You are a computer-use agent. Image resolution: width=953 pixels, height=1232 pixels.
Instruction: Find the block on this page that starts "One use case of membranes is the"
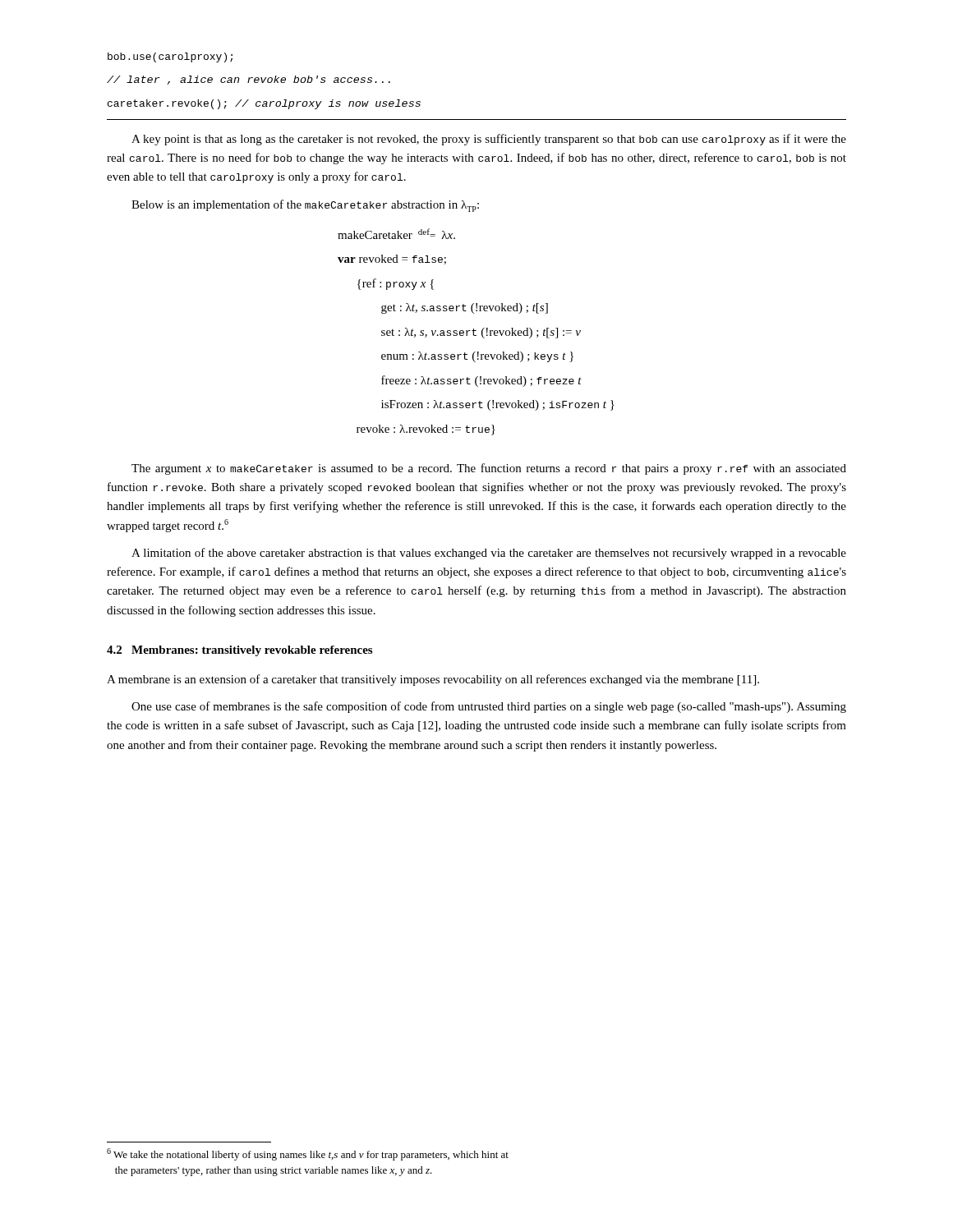pos(476,725)
